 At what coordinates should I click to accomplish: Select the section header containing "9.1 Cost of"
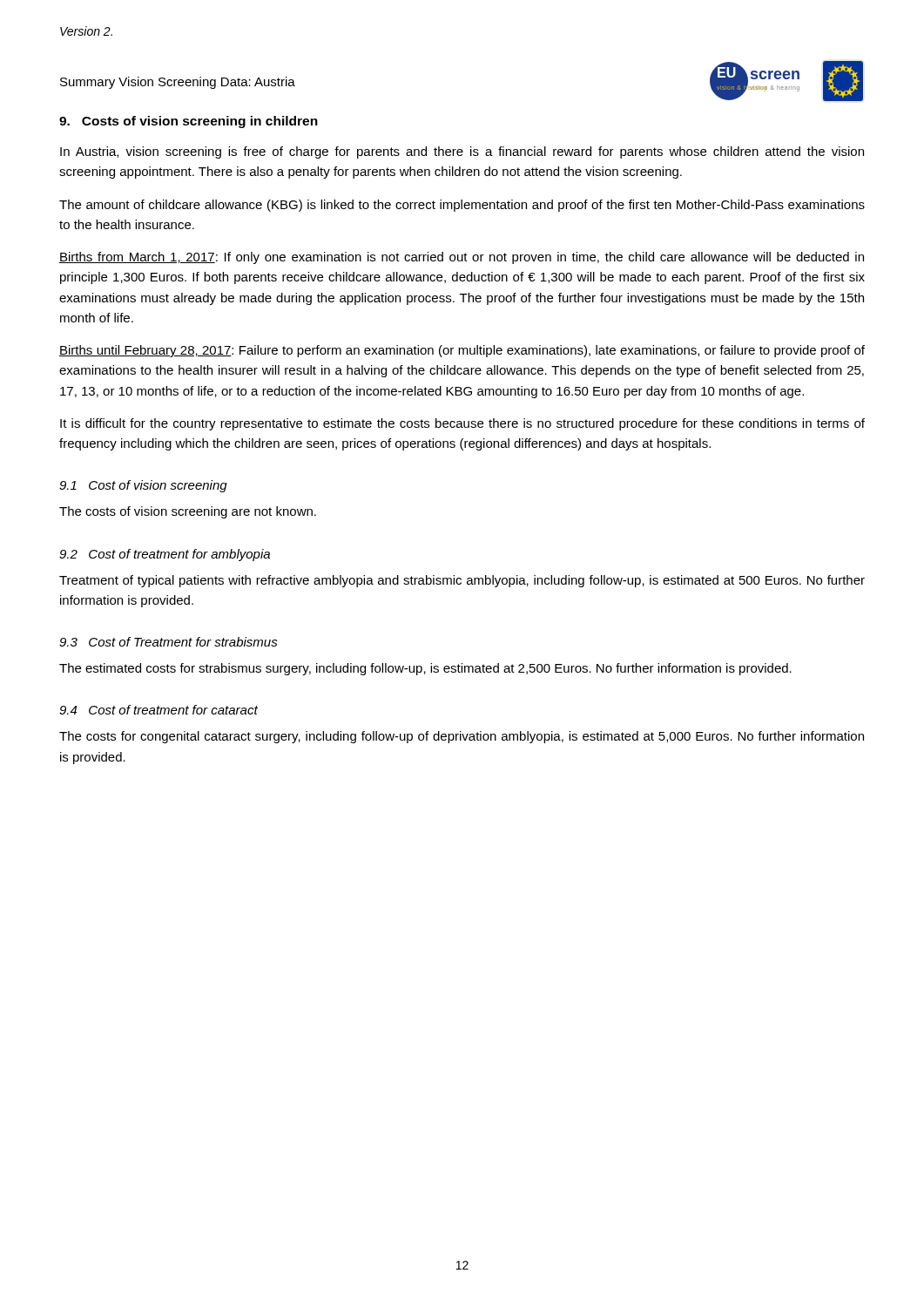143,485
